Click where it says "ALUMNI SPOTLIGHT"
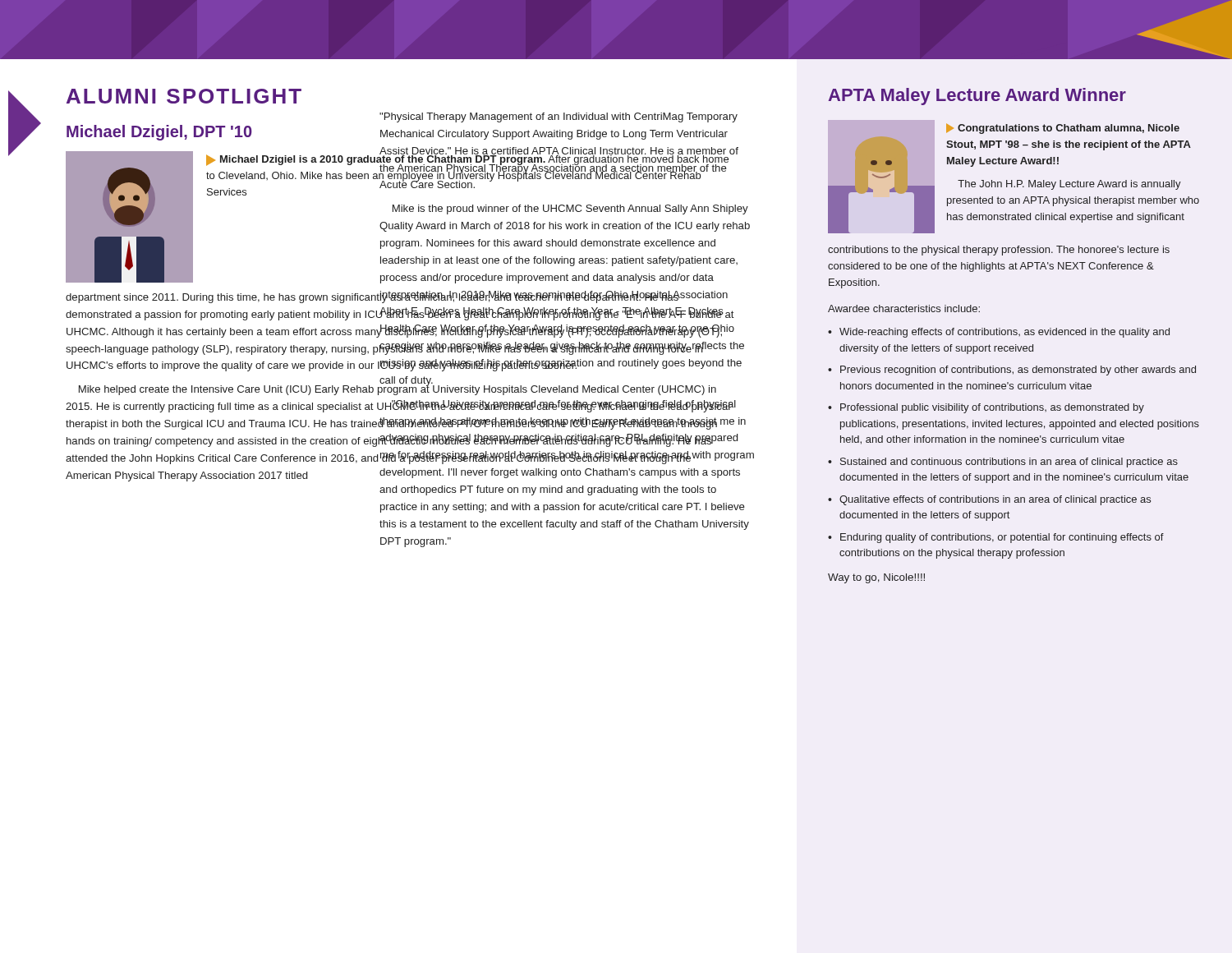The image size is (1232, 953). pos(184,96)
